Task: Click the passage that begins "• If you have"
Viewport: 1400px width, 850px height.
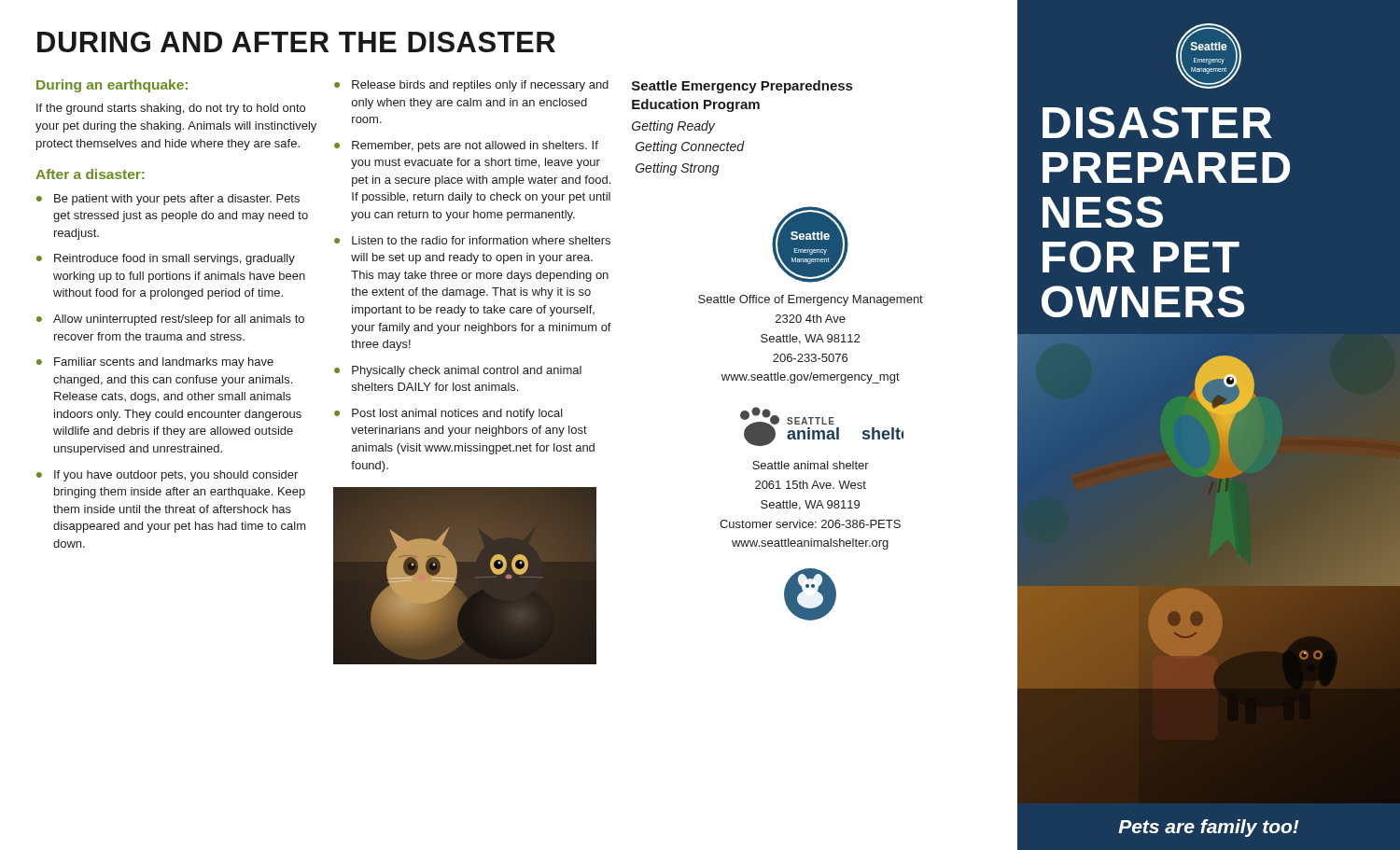Action: [x=176, y=509]
